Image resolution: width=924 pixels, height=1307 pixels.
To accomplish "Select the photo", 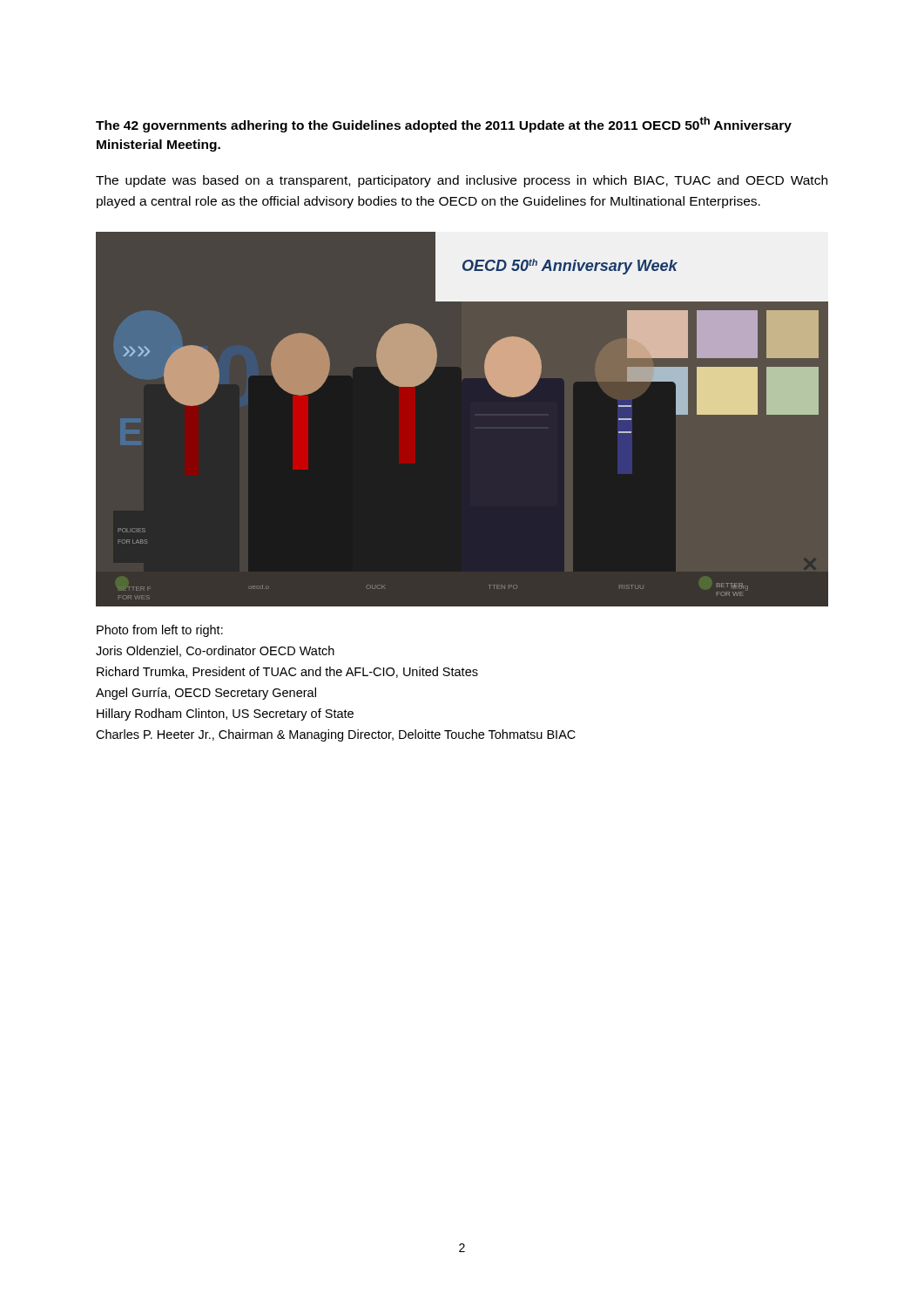I will tap(462, 419).
